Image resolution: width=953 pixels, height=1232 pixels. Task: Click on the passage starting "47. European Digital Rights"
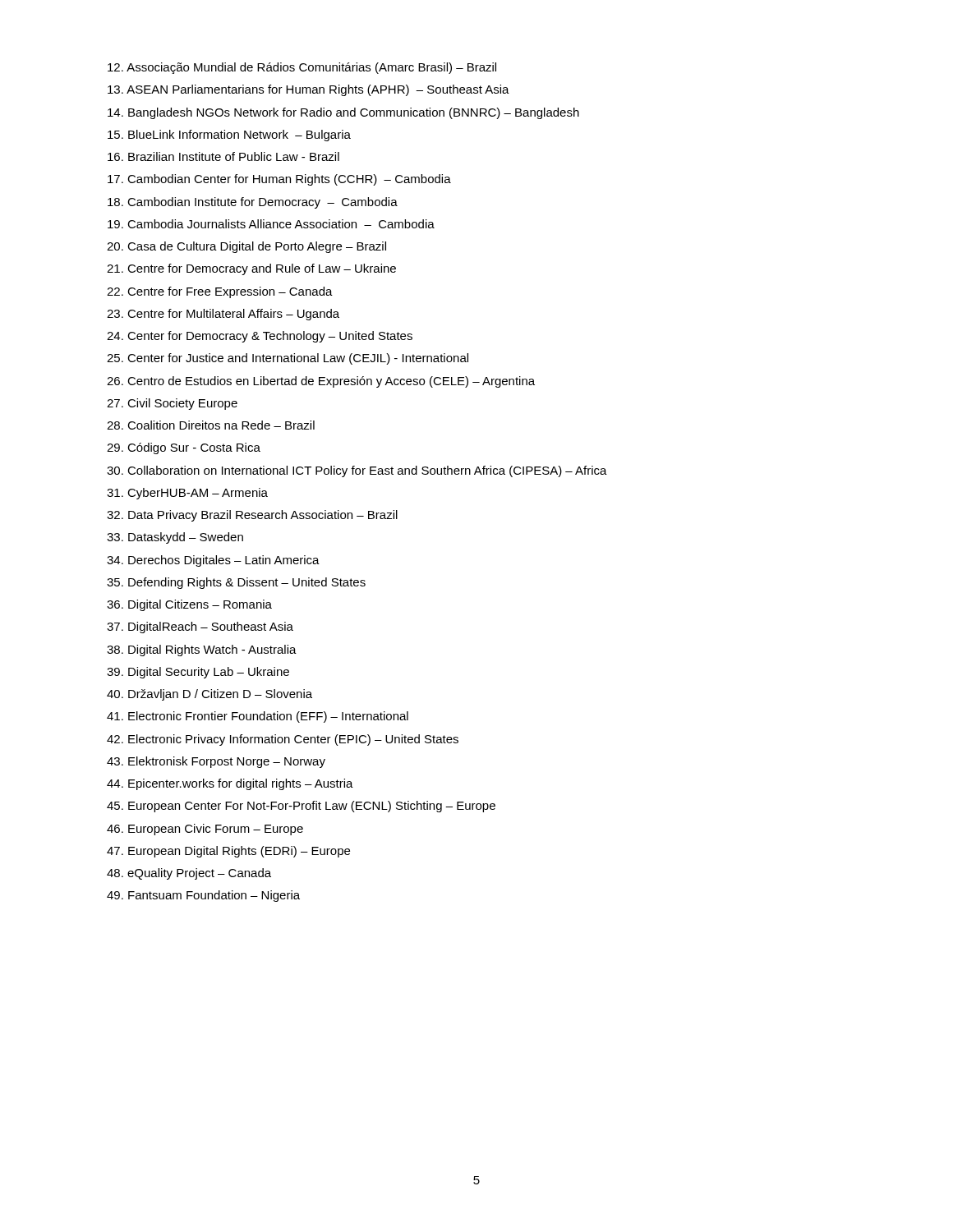(229, 850)
